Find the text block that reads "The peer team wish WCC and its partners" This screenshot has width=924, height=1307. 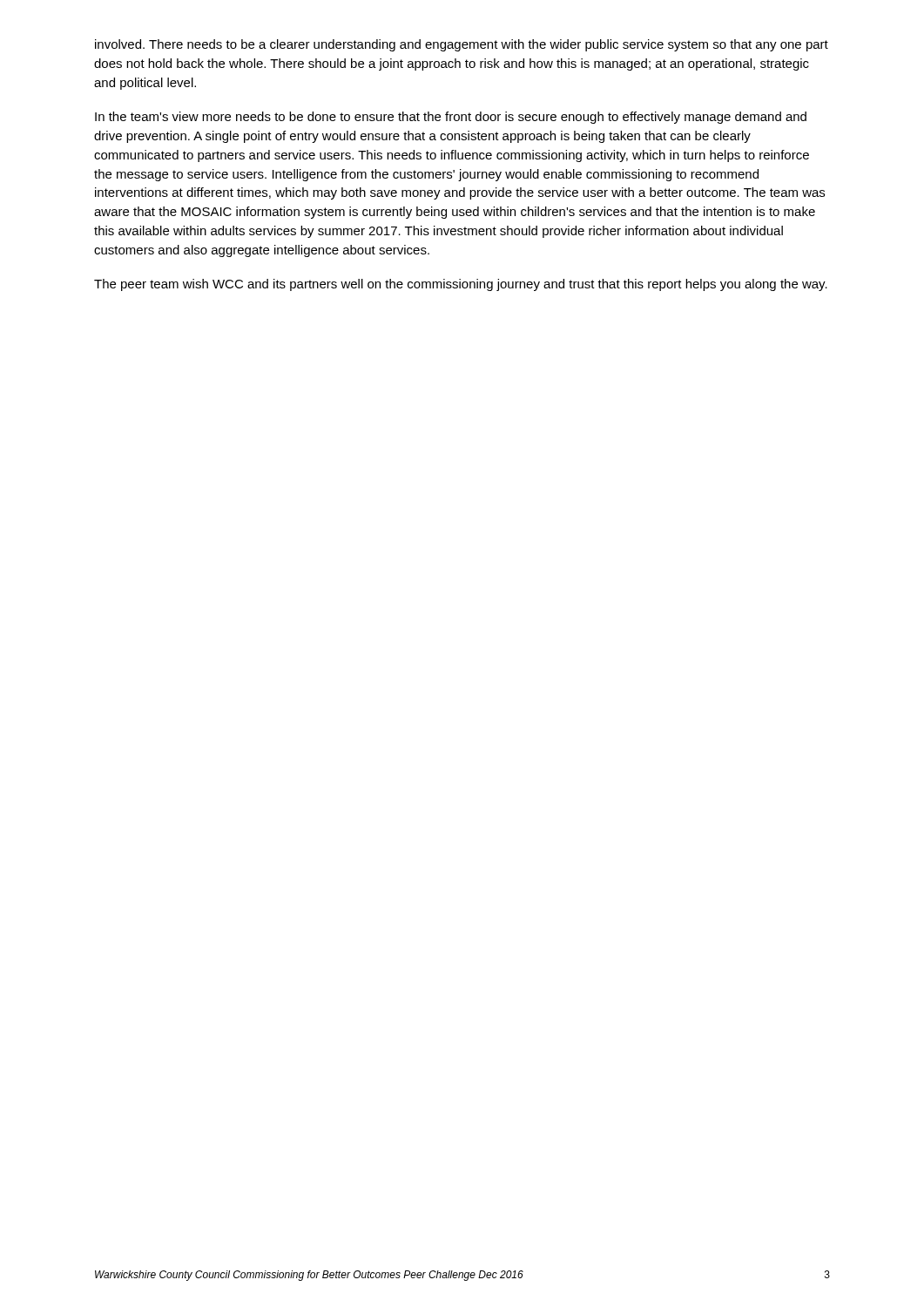(461, 284)
